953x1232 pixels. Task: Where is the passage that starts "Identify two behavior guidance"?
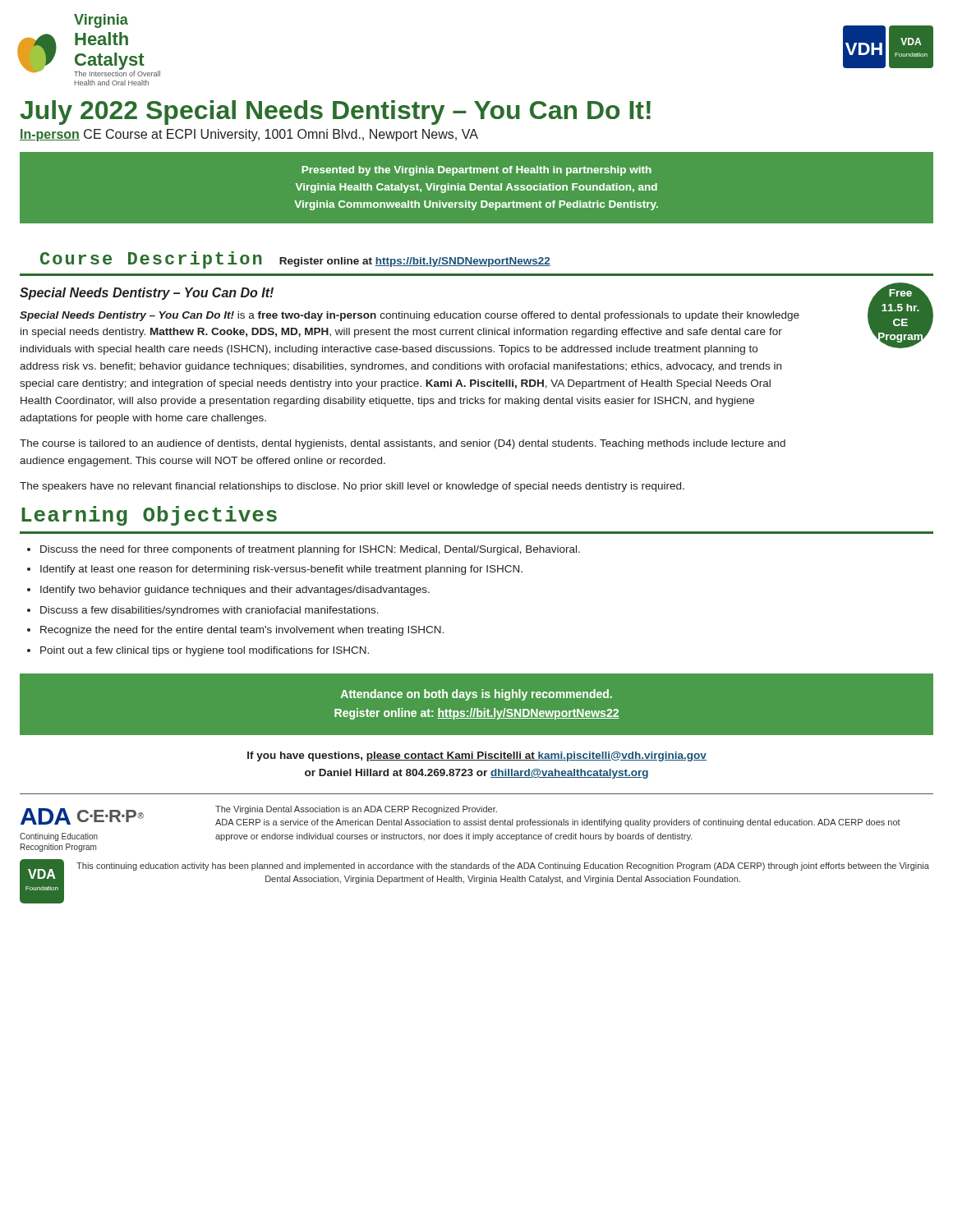click(235, 589)
